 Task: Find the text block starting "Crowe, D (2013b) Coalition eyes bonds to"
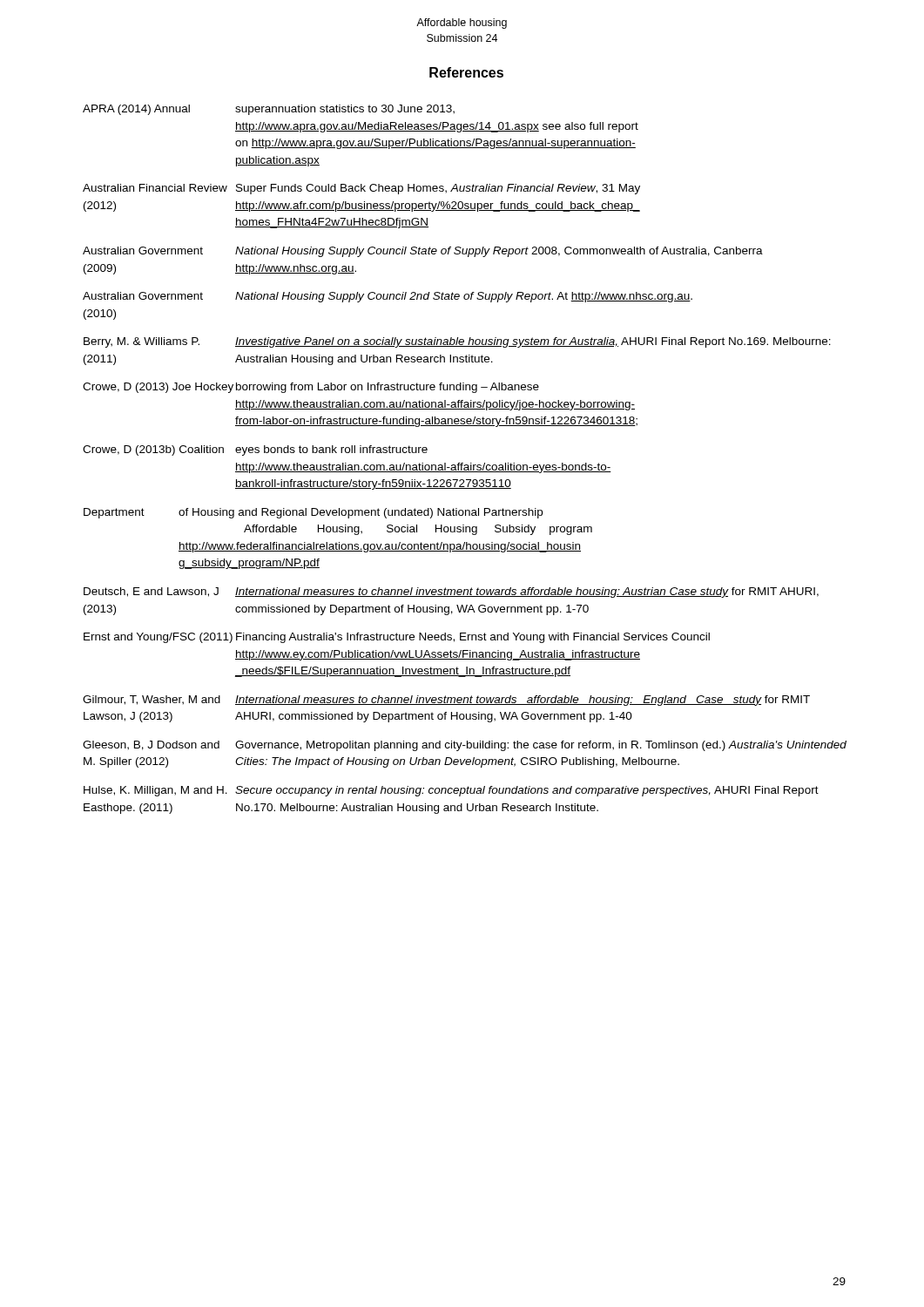466,466
